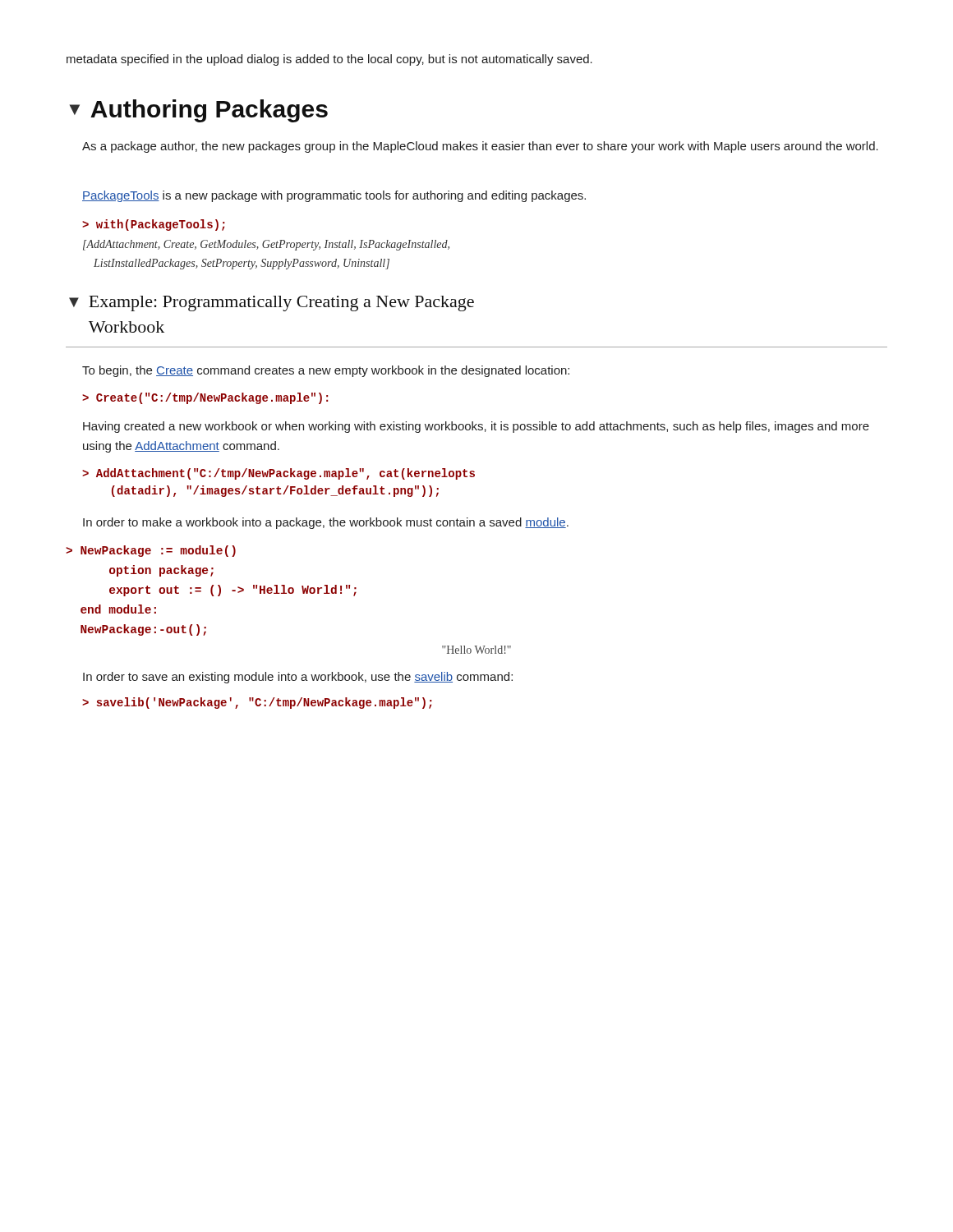953x1232 pixels.
Task: Point to the section header beginning "▼ Example: Programmatically"
Action: [x=270, y=315]
